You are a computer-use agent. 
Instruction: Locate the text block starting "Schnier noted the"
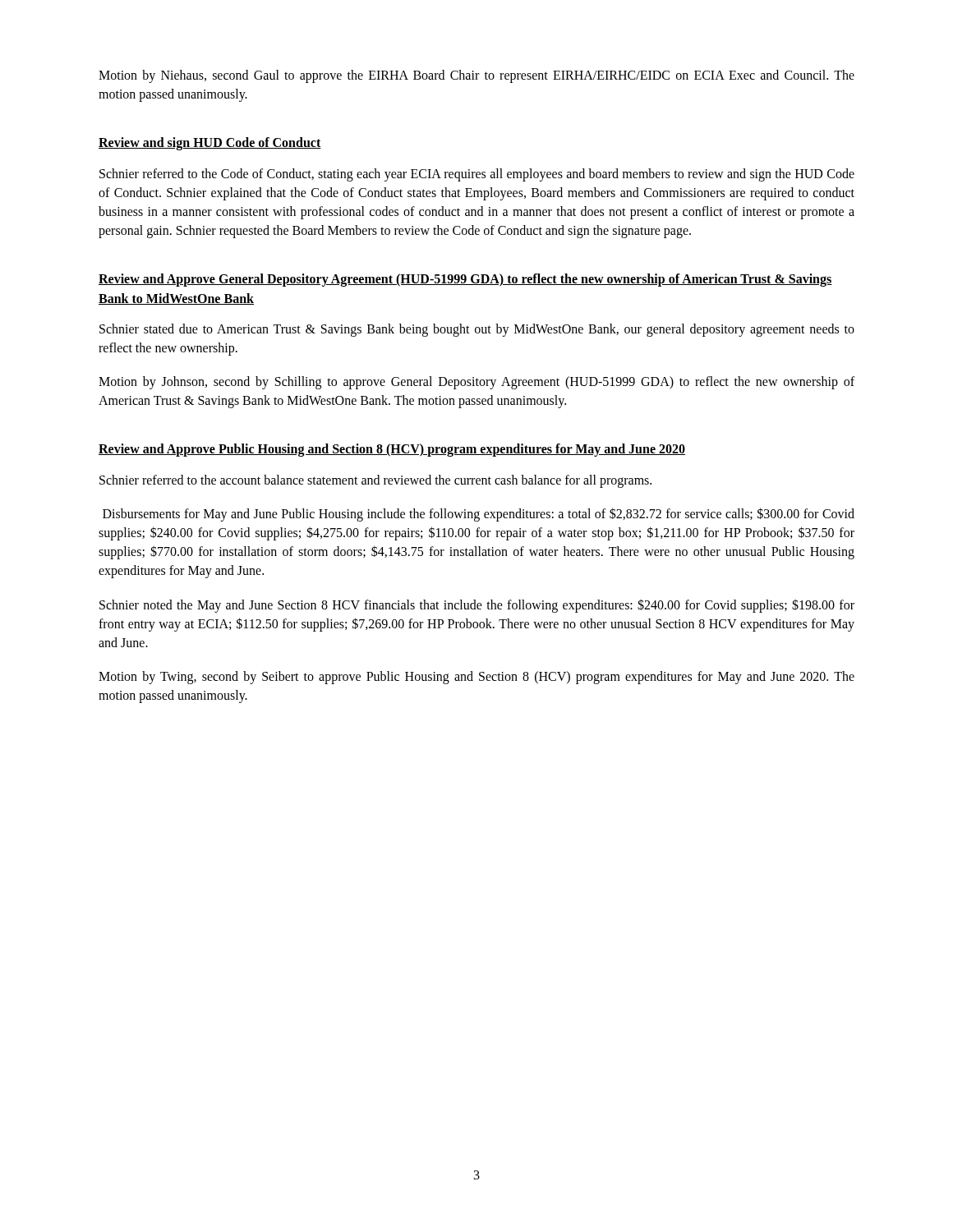pyautogui.click(x=476, y=624)
